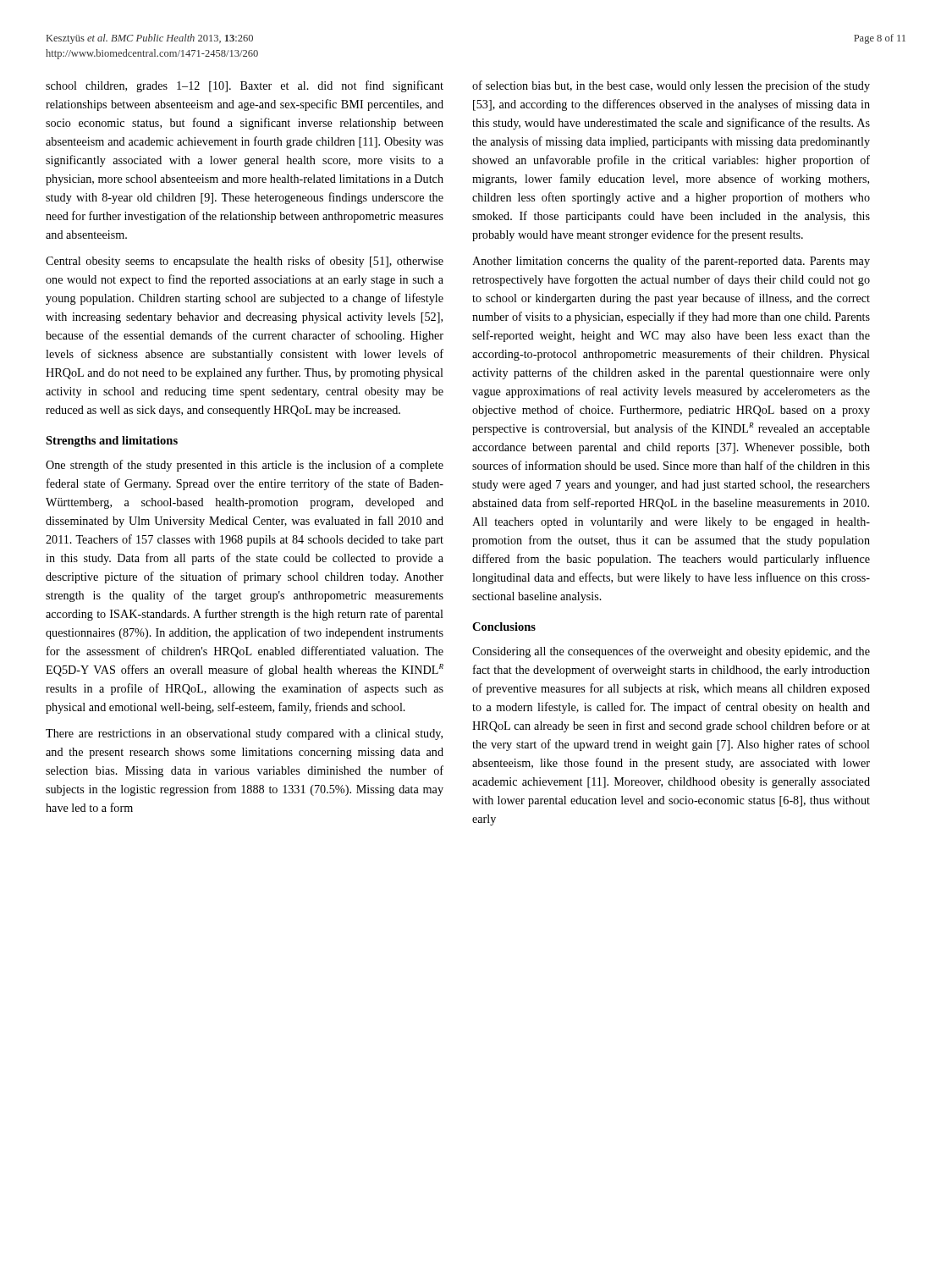Find the block on this page that starts "There are restrictions in"

(245, 770)
